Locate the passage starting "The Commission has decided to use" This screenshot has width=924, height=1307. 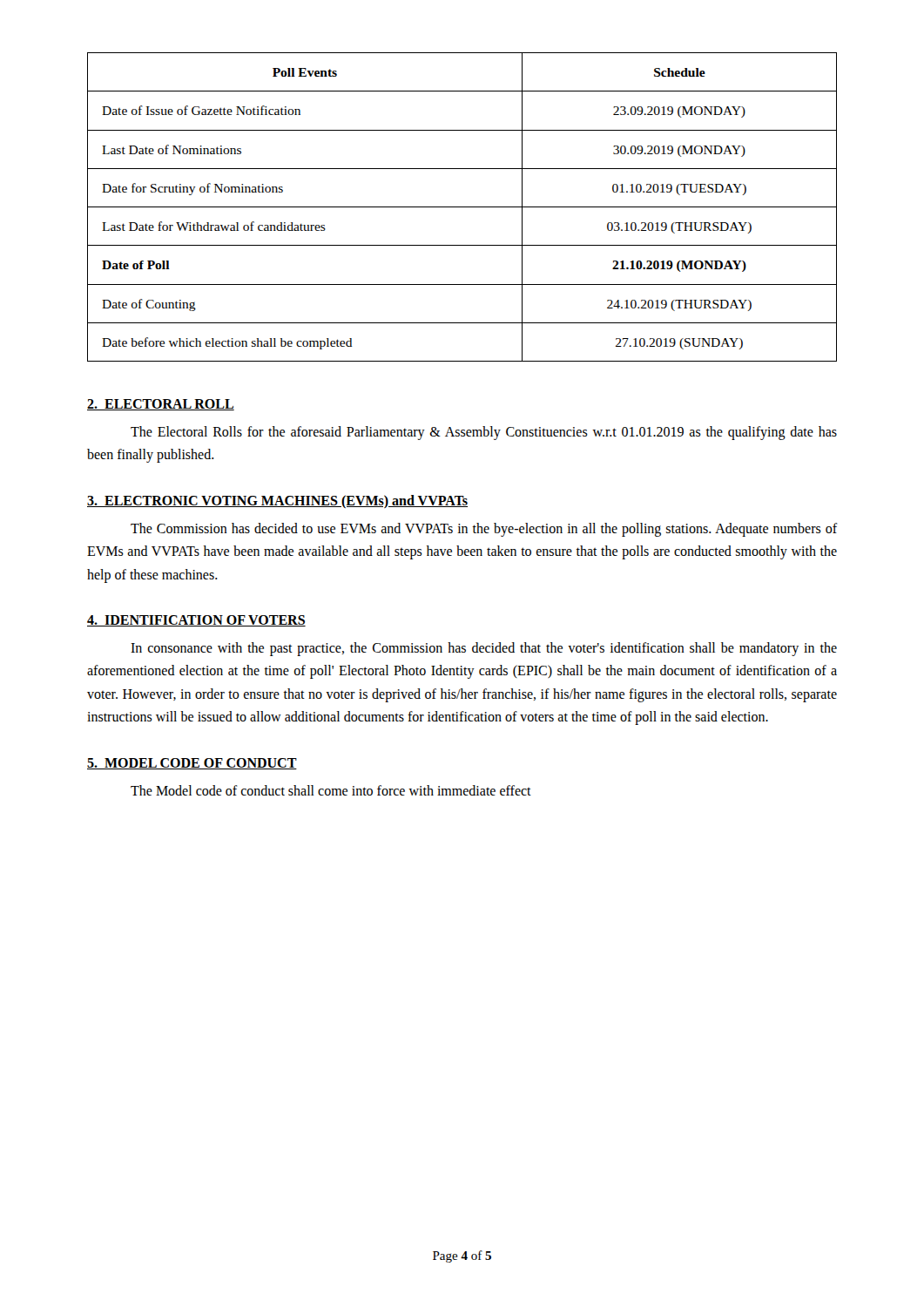(462, 551)
